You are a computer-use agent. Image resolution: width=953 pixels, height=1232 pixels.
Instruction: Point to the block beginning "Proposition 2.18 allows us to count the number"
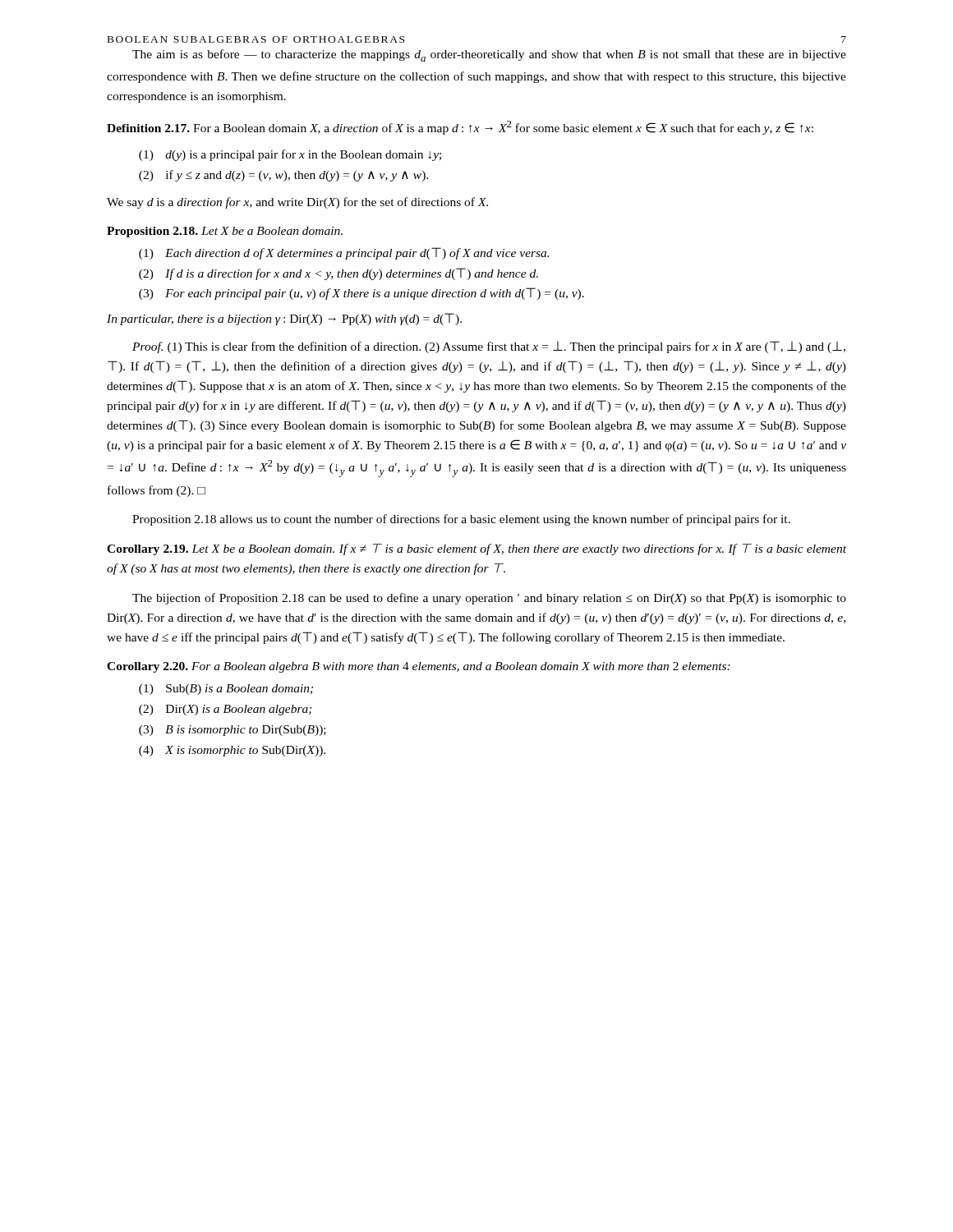click(x=476, y=519)
